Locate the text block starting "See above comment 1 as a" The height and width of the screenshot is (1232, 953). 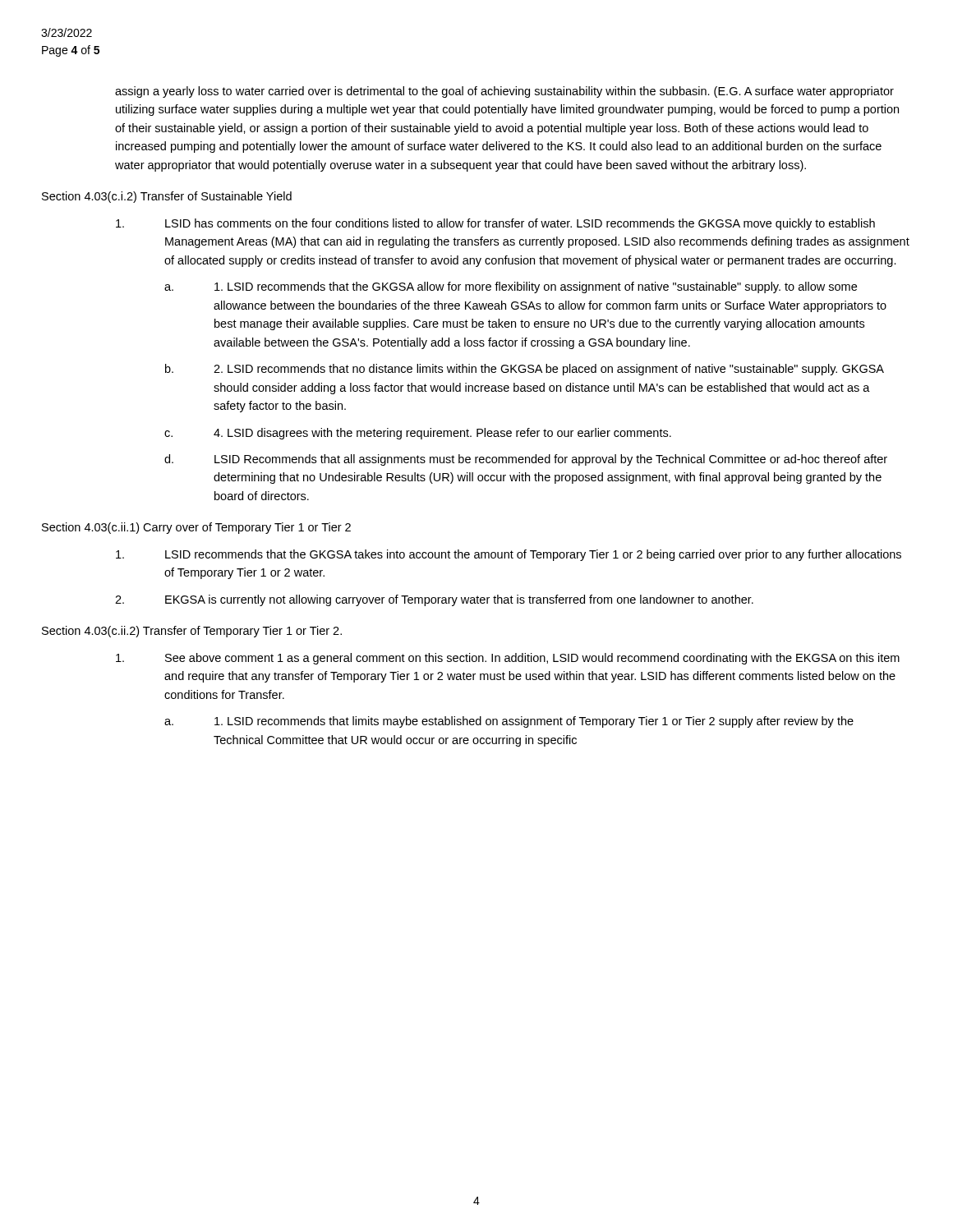pyautogui.click(x=476, y=676)
